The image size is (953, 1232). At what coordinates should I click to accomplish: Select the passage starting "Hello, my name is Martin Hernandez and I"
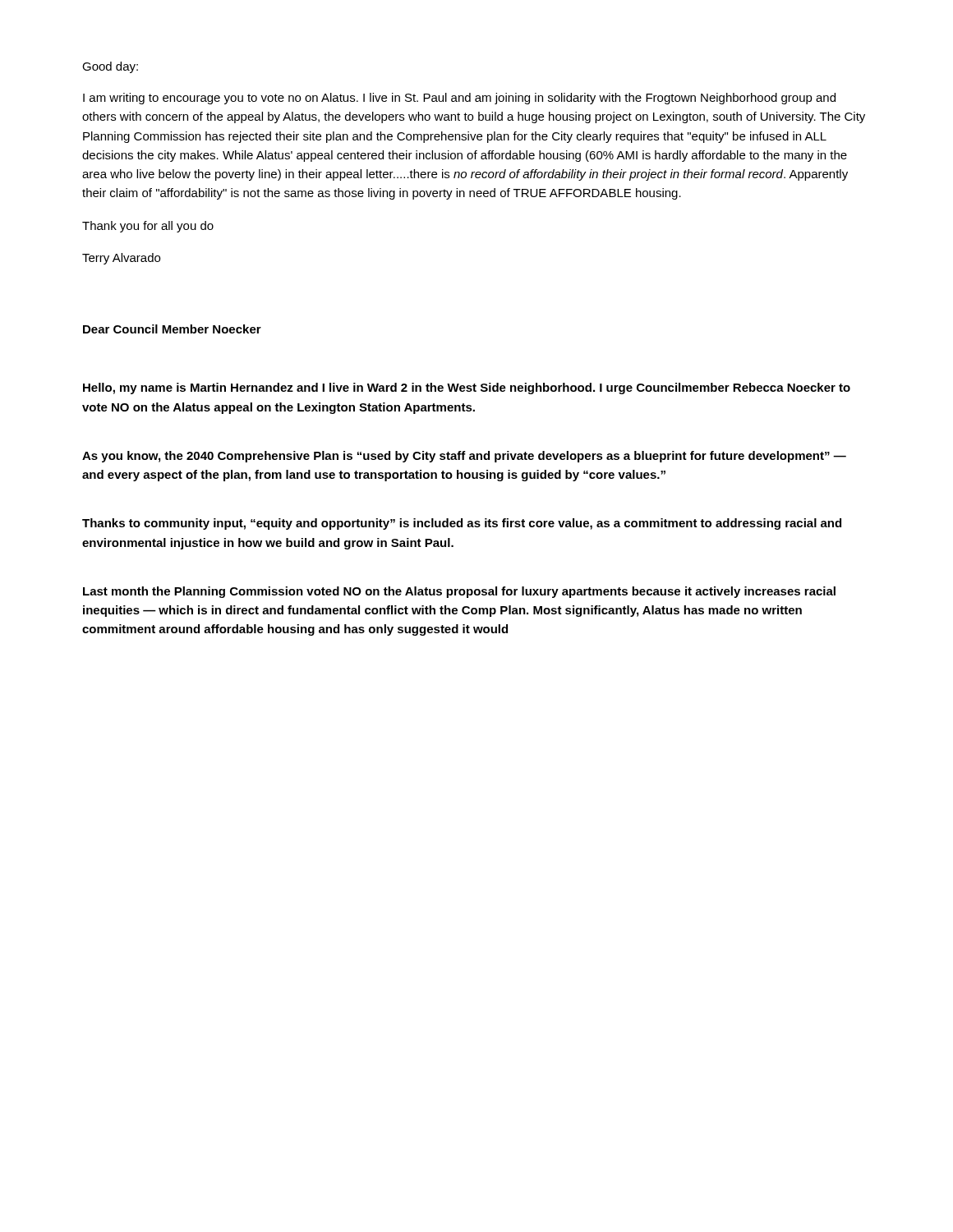coord(466,397)
